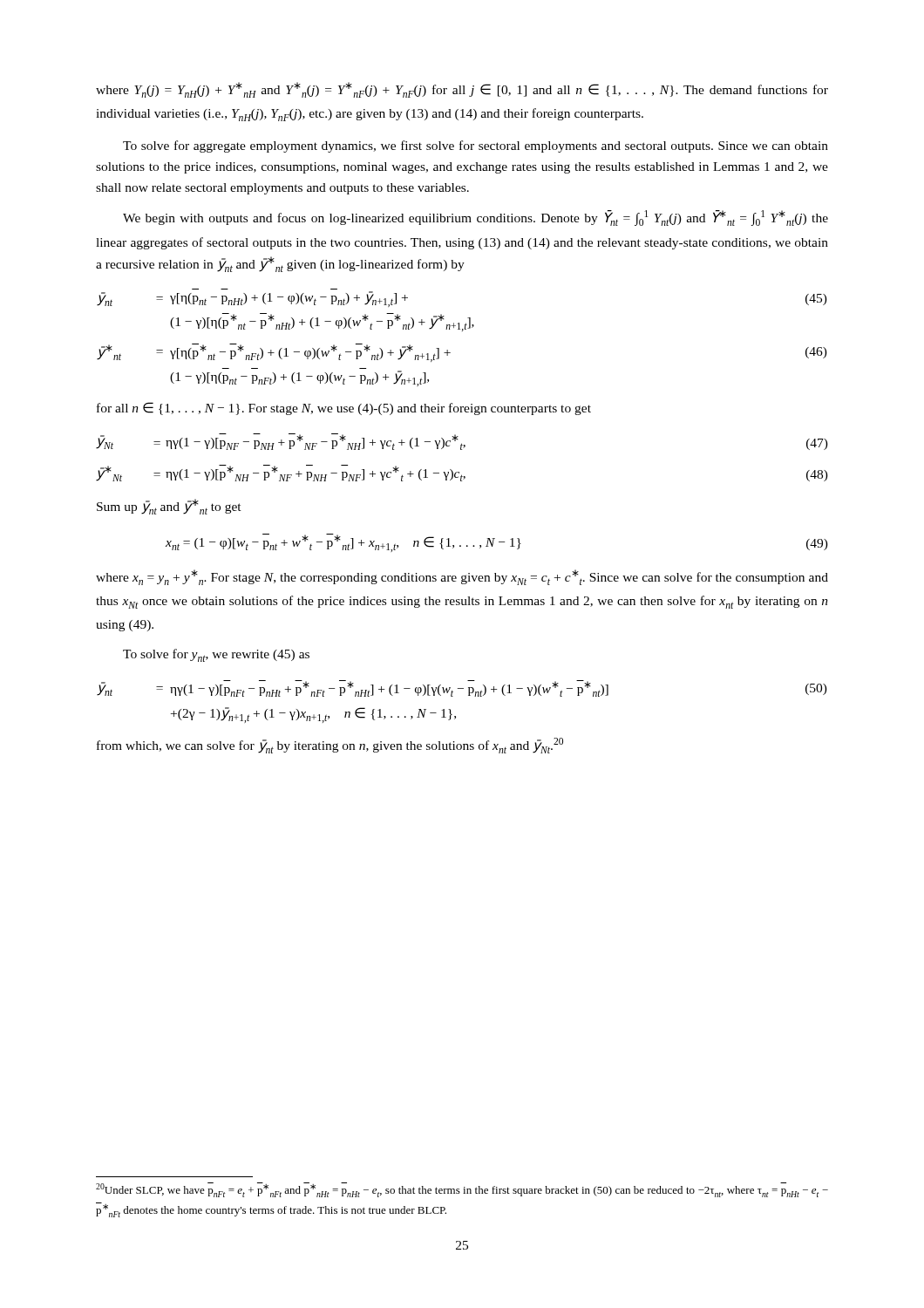This screenshot has height=1308, width=924.
Task: Point to the element starting "where Yn(j) = YnH(j) + Y∗nH"
Action: click(462, 103)
